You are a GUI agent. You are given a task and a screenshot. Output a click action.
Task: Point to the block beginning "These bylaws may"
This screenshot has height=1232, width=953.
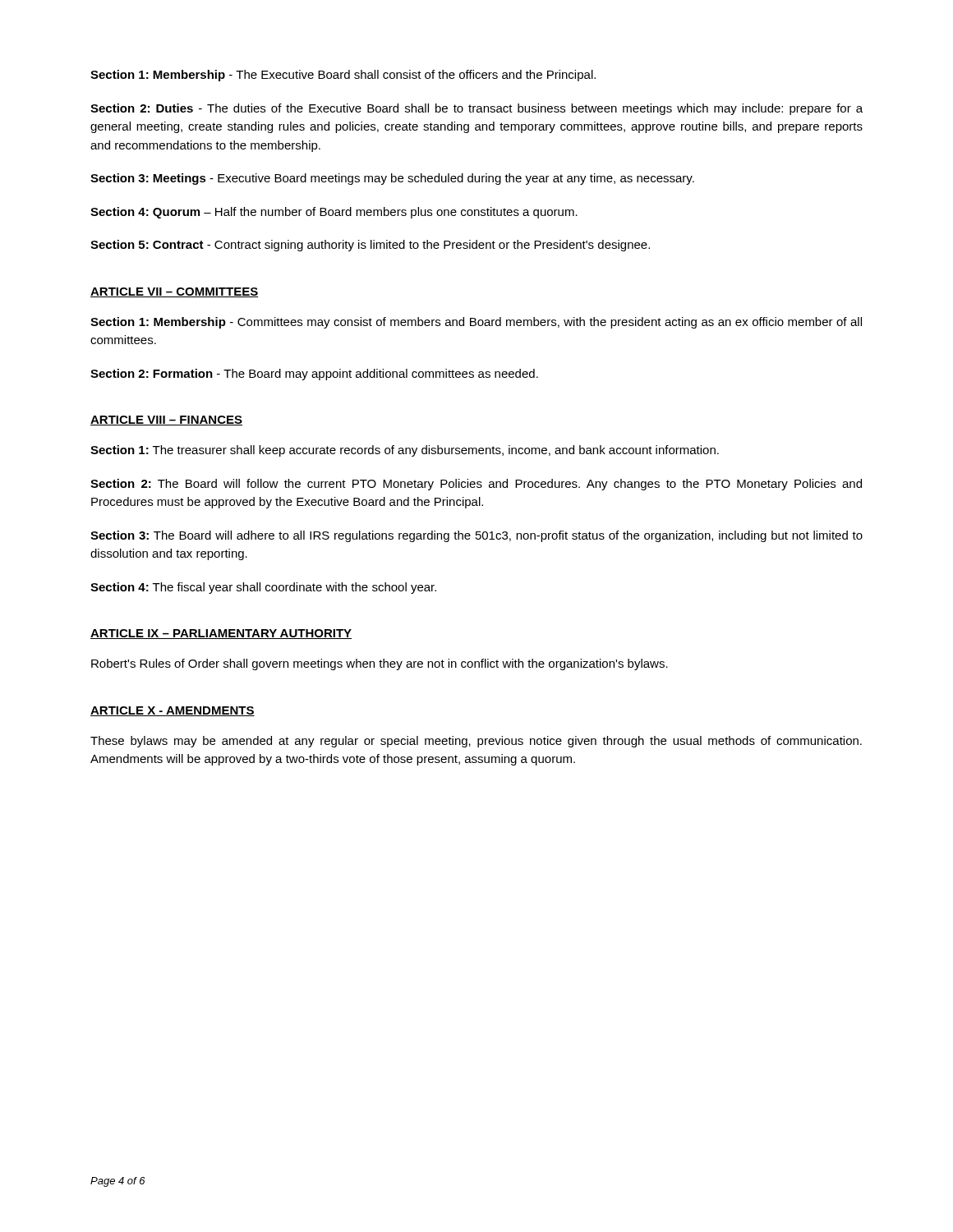[x=476, y=749]
